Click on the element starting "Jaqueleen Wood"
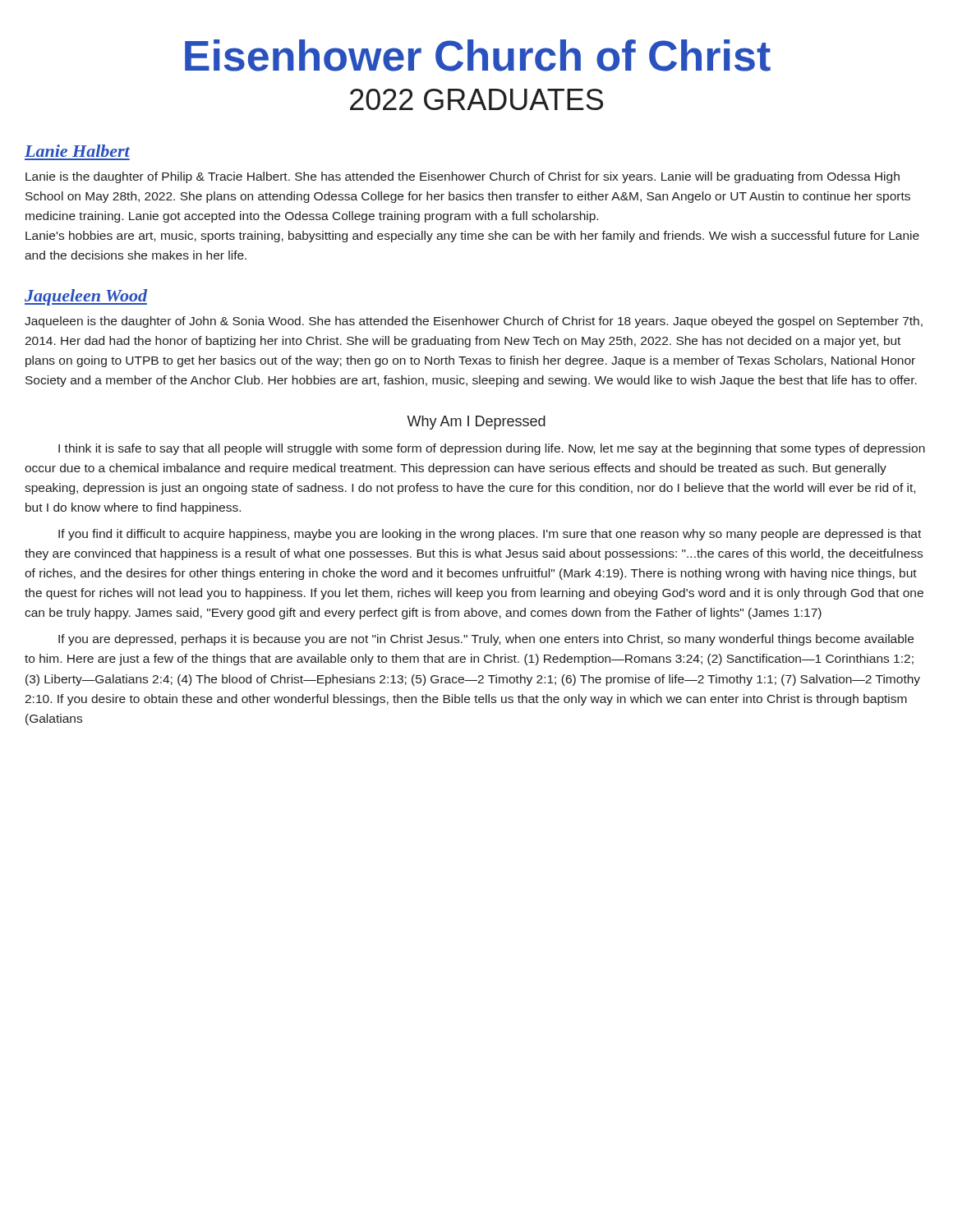Screen dimensions: 1232x953 point(86,297)
